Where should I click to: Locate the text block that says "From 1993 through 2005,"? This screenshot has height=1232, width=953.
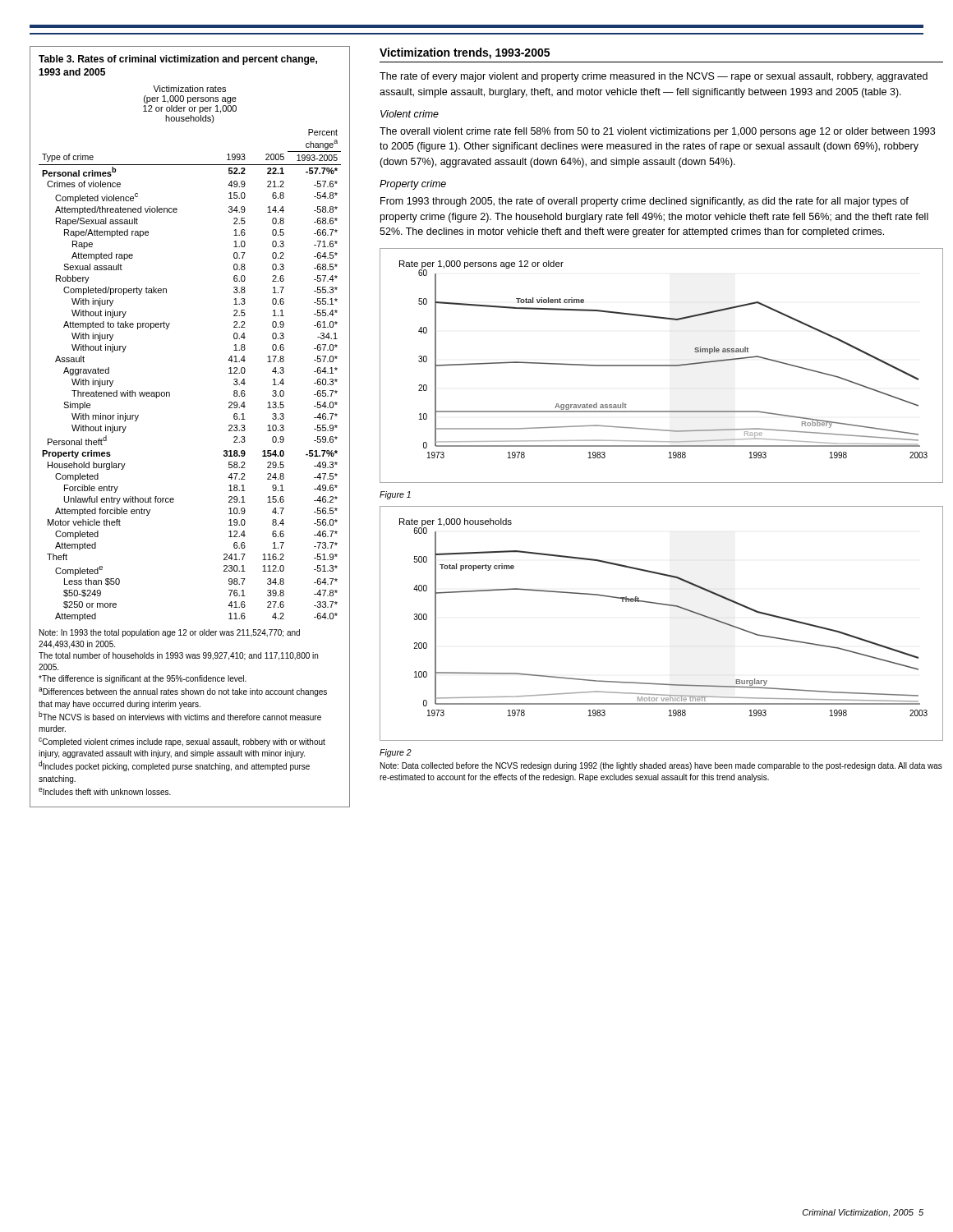654,216
